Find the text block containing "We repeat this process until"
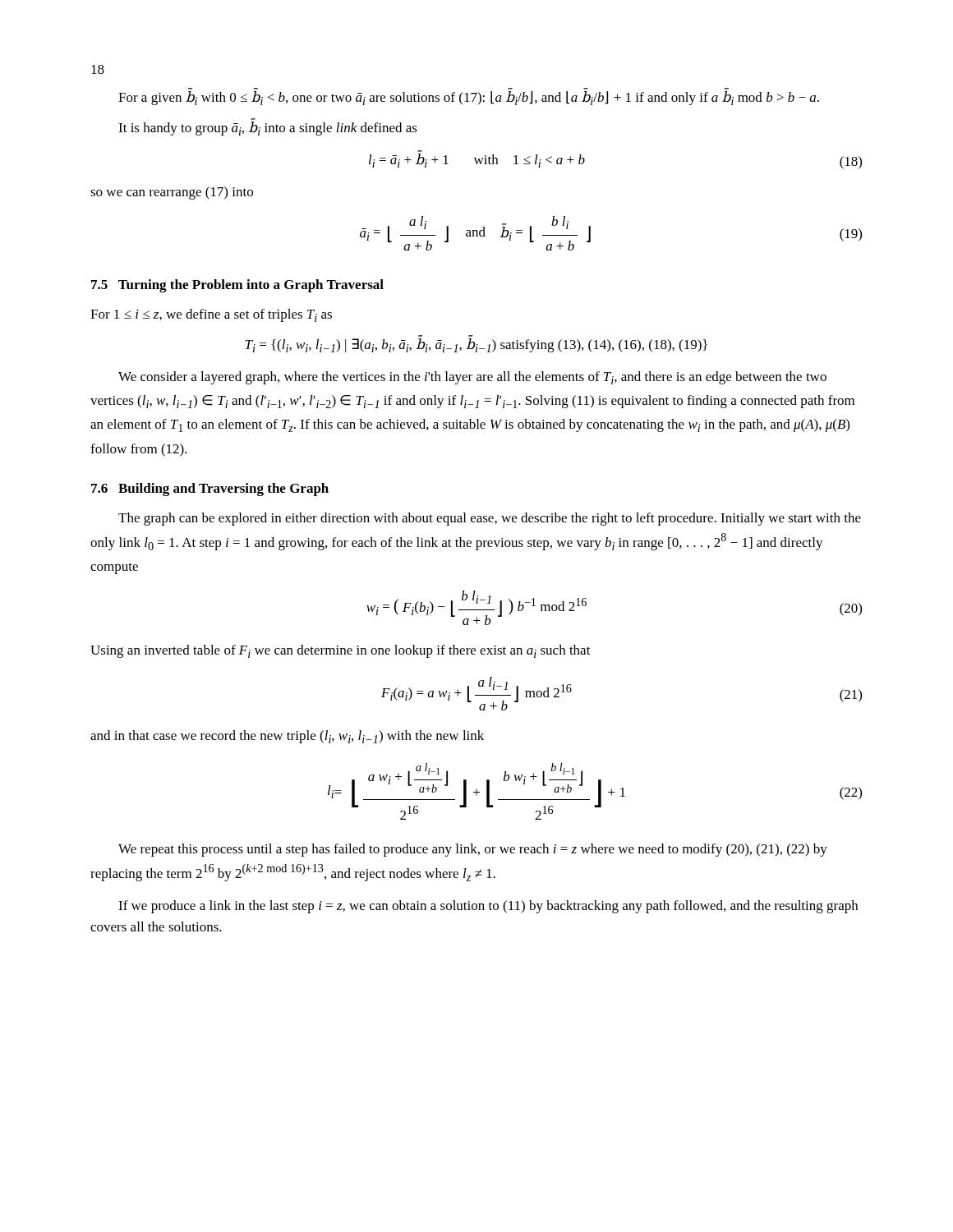The width and height of the screenshot is (953, 1232). pos(459,862)
